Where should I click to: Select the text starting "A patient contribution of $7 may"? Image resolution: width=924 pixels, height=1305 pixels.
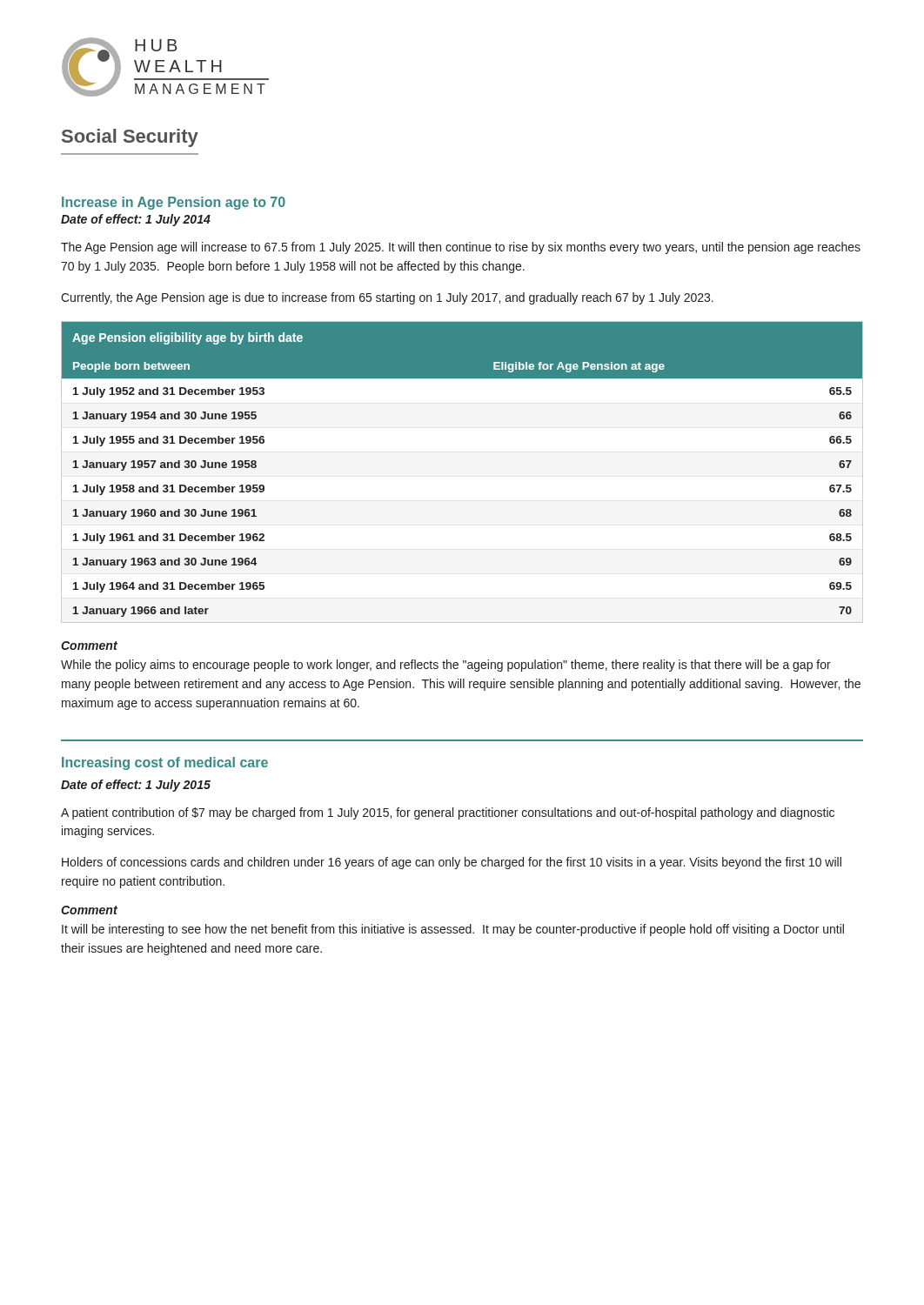(448, 822)
